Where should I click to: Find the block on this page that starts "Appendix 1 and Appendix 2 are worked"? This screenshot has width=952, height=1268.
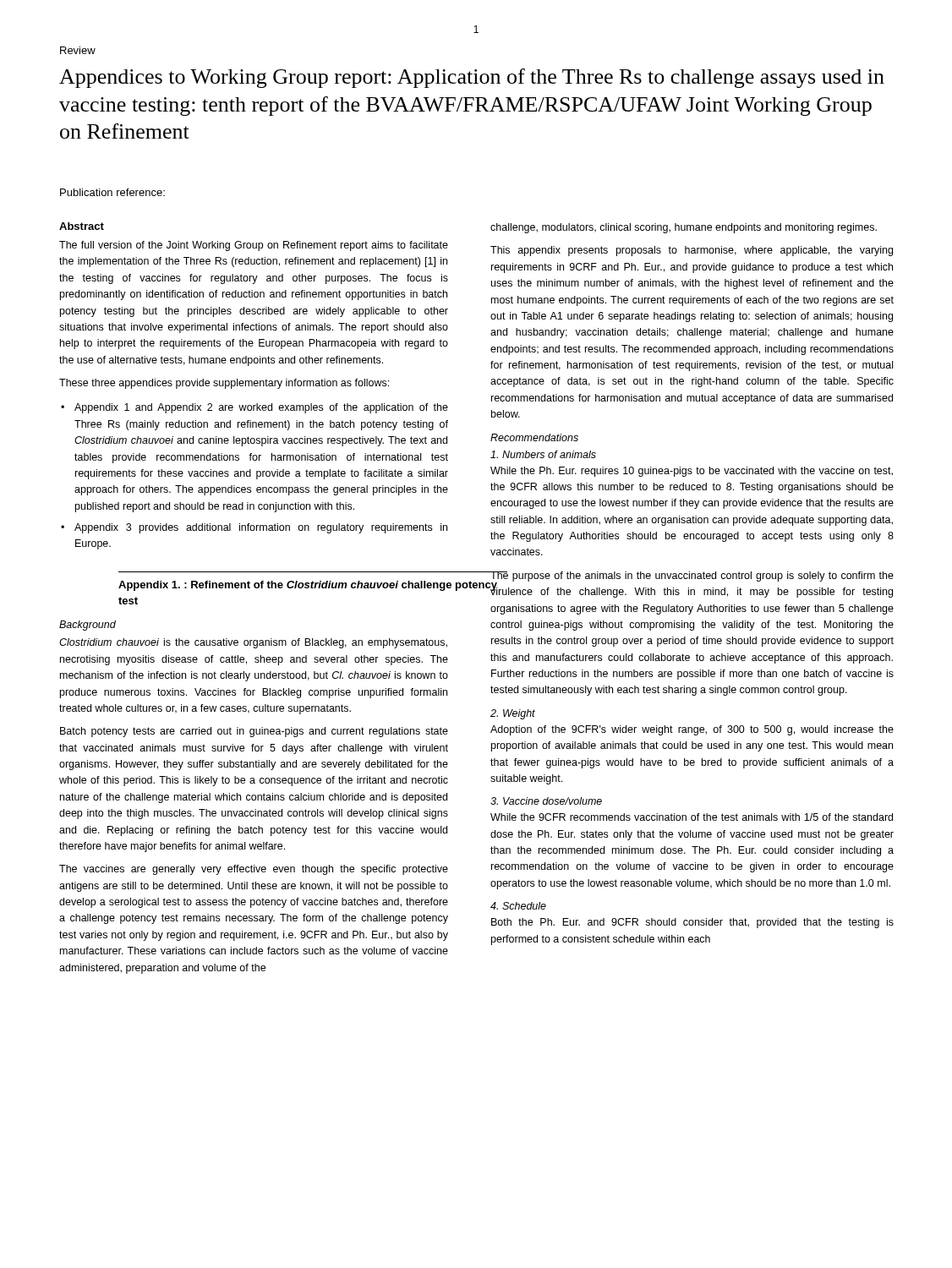coord(261,457)
